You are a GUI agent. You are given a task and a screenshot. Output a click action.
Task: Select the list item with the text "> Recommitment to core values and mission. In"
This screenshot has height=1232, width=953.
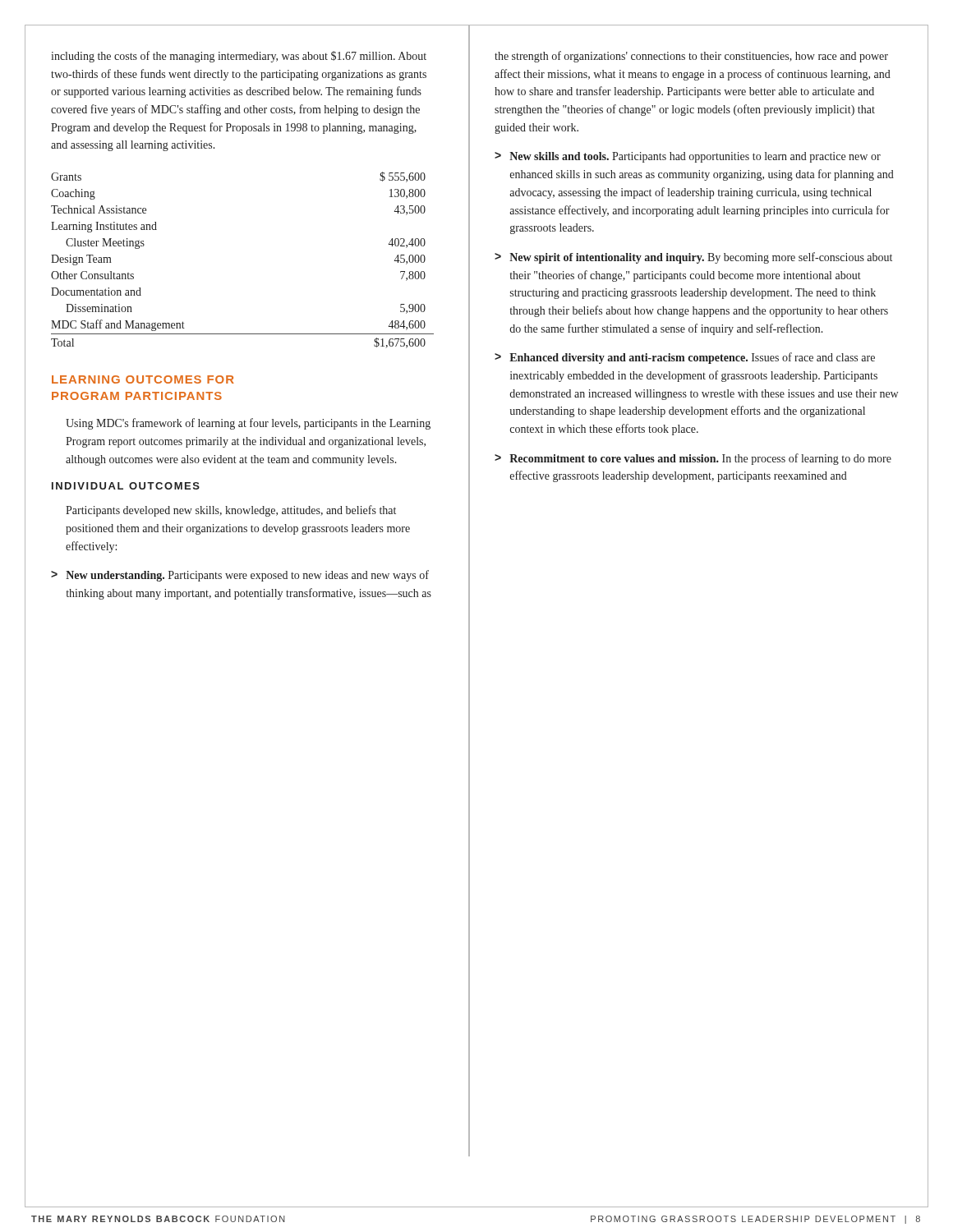click(698, 468)
